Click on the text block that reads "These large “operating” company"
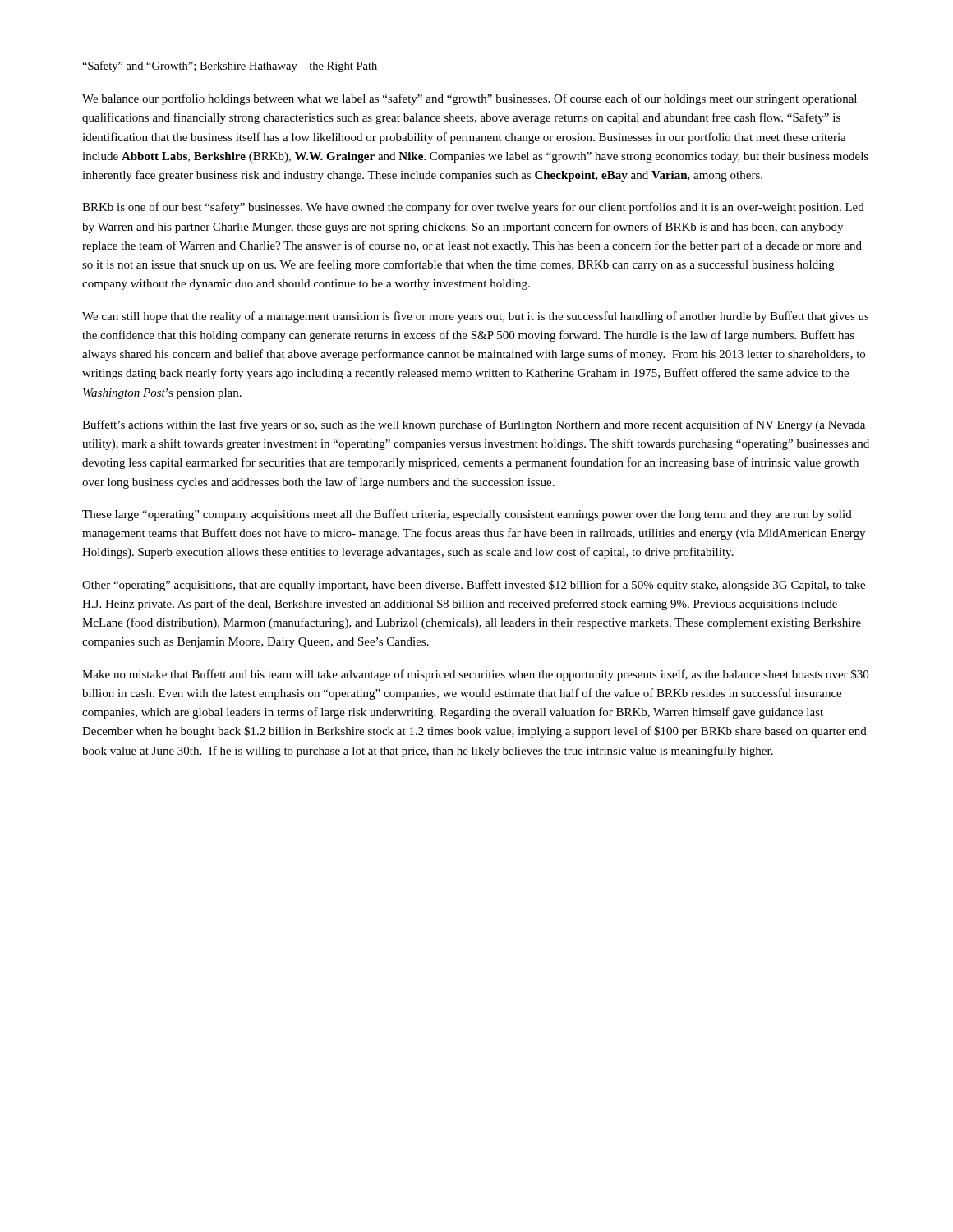The image size is (953, 1232). pyautogui.click(x=474, y=533)
